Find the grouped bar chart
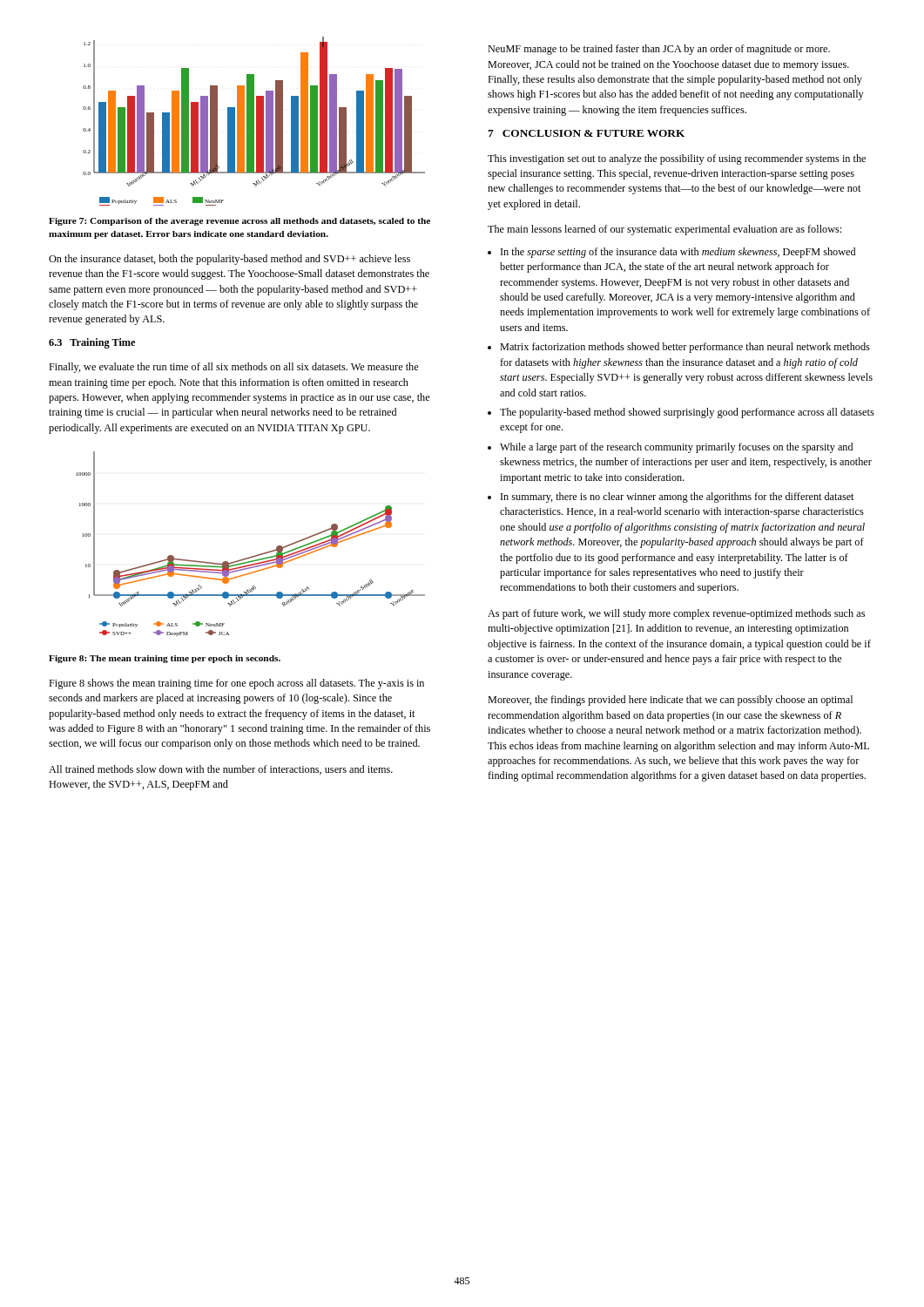 pyautogui.click(x=240, y=120)
